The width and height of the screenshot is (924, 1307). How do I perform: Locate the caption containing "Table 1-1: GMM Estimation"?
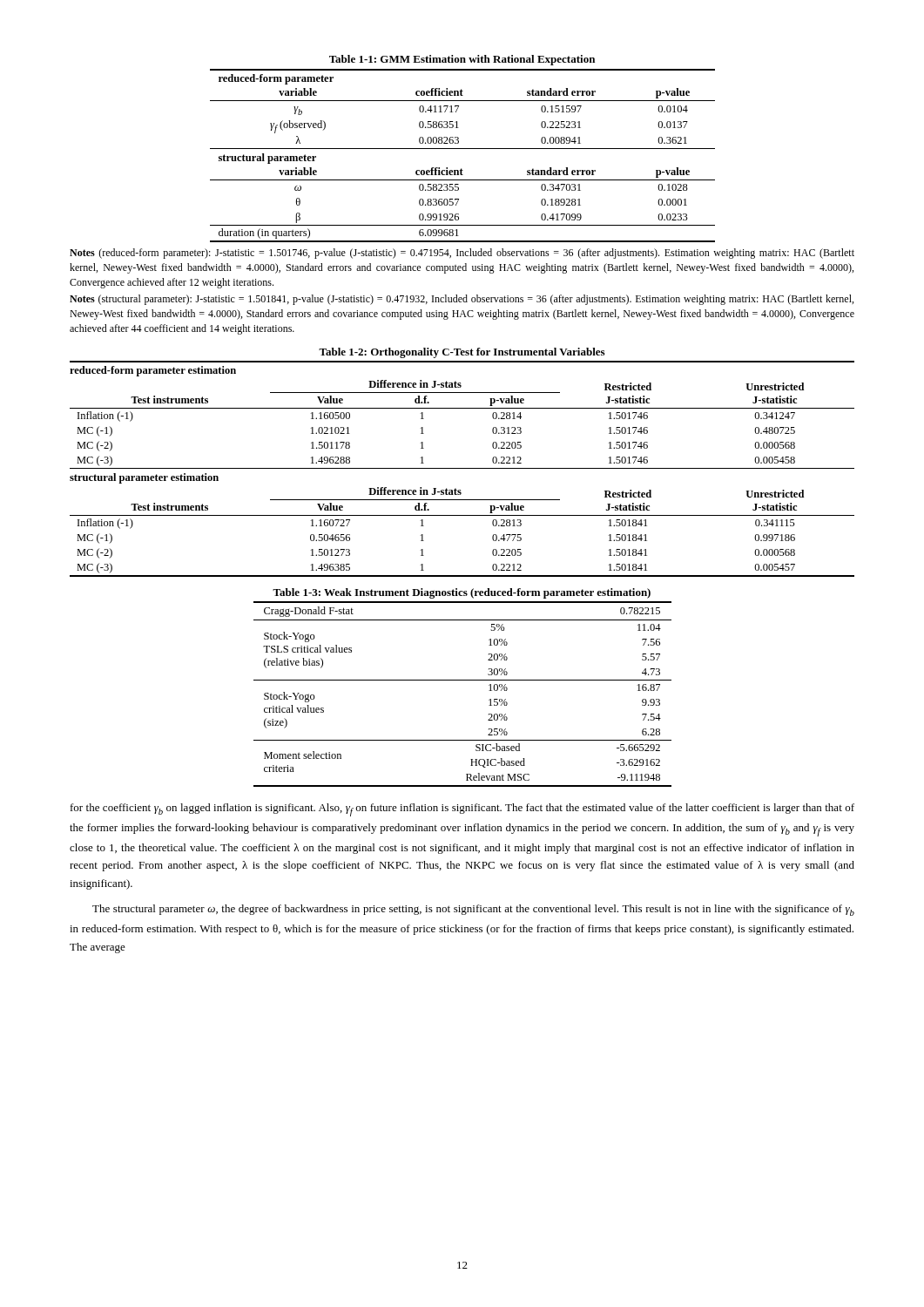(462, 59)
